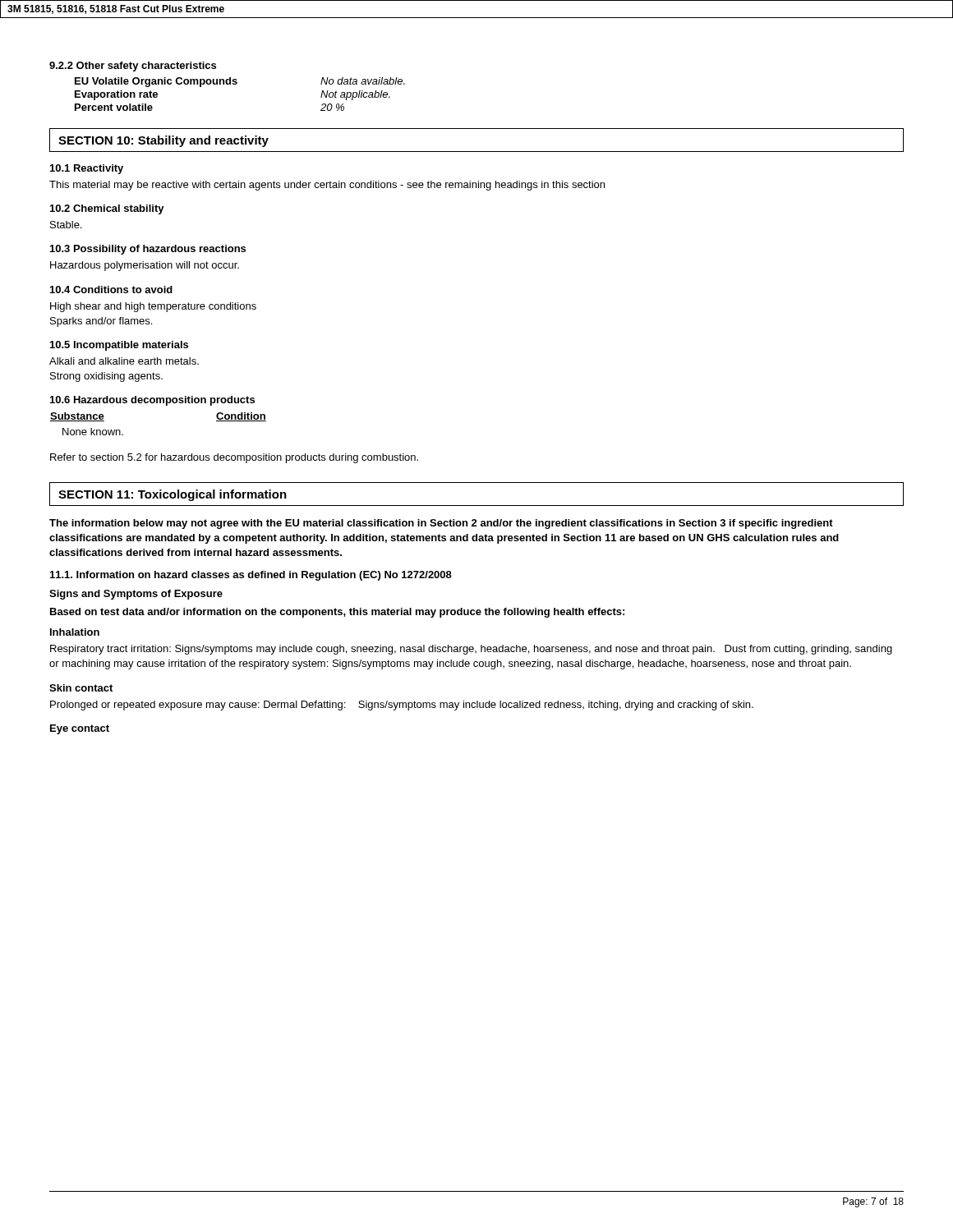Click on the element starting "Hazardous polymerisation will not occur."
953x1232 pixels.
coord(145,265)
